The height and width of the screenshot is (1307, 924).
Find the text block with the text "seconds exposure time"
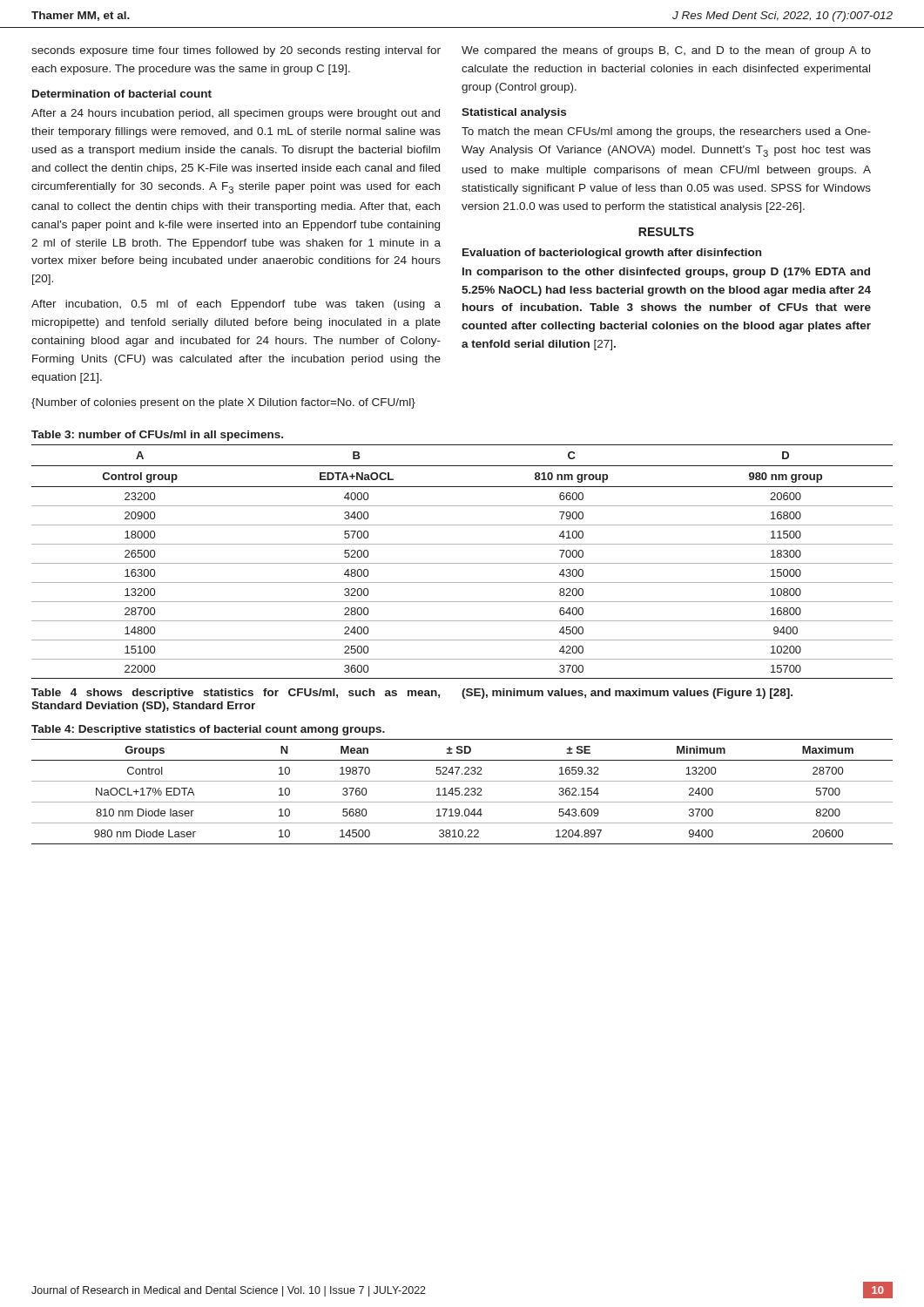point(236,59)
